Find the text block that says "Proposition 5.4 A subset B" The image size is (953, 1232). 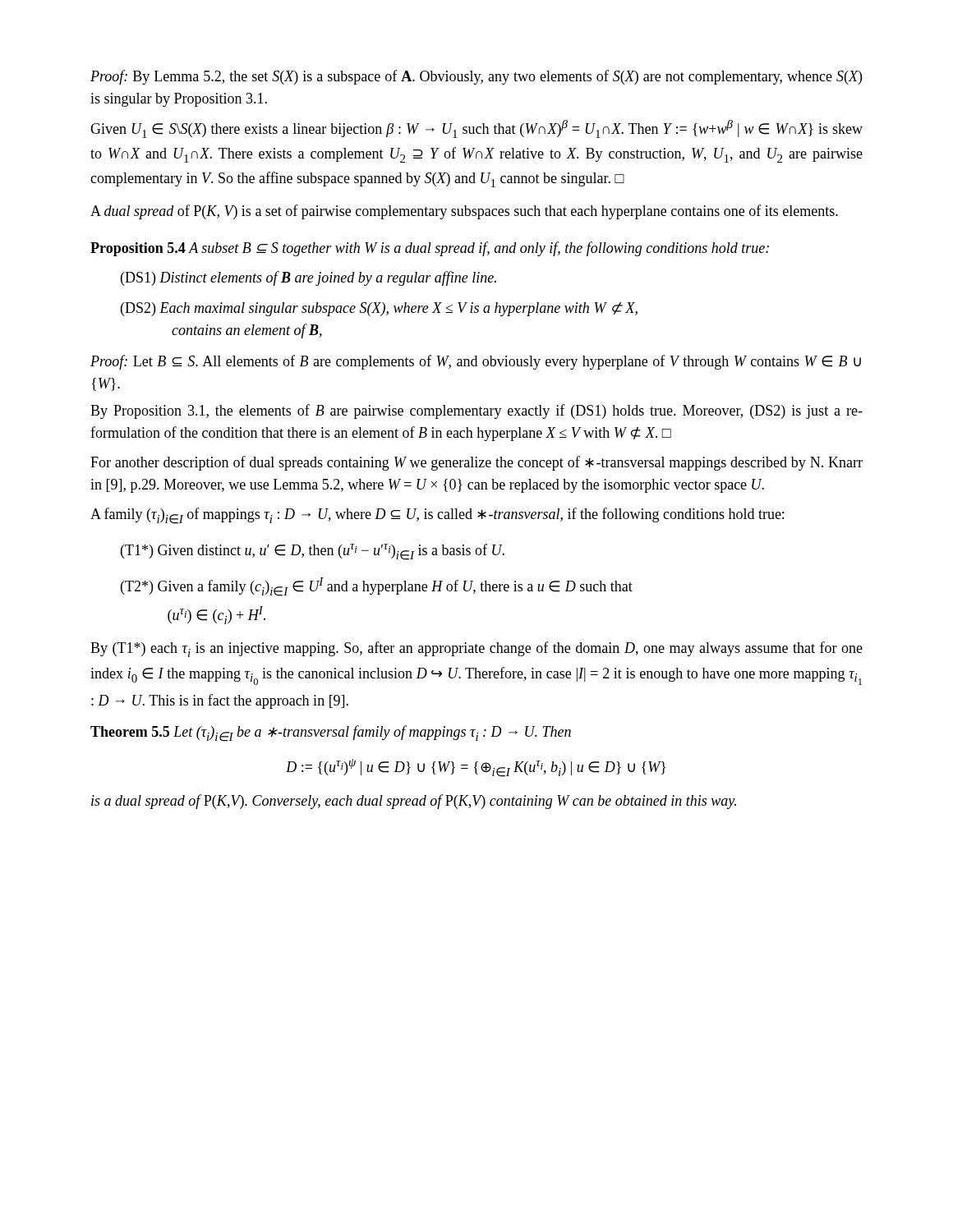(x=476, y=248)
